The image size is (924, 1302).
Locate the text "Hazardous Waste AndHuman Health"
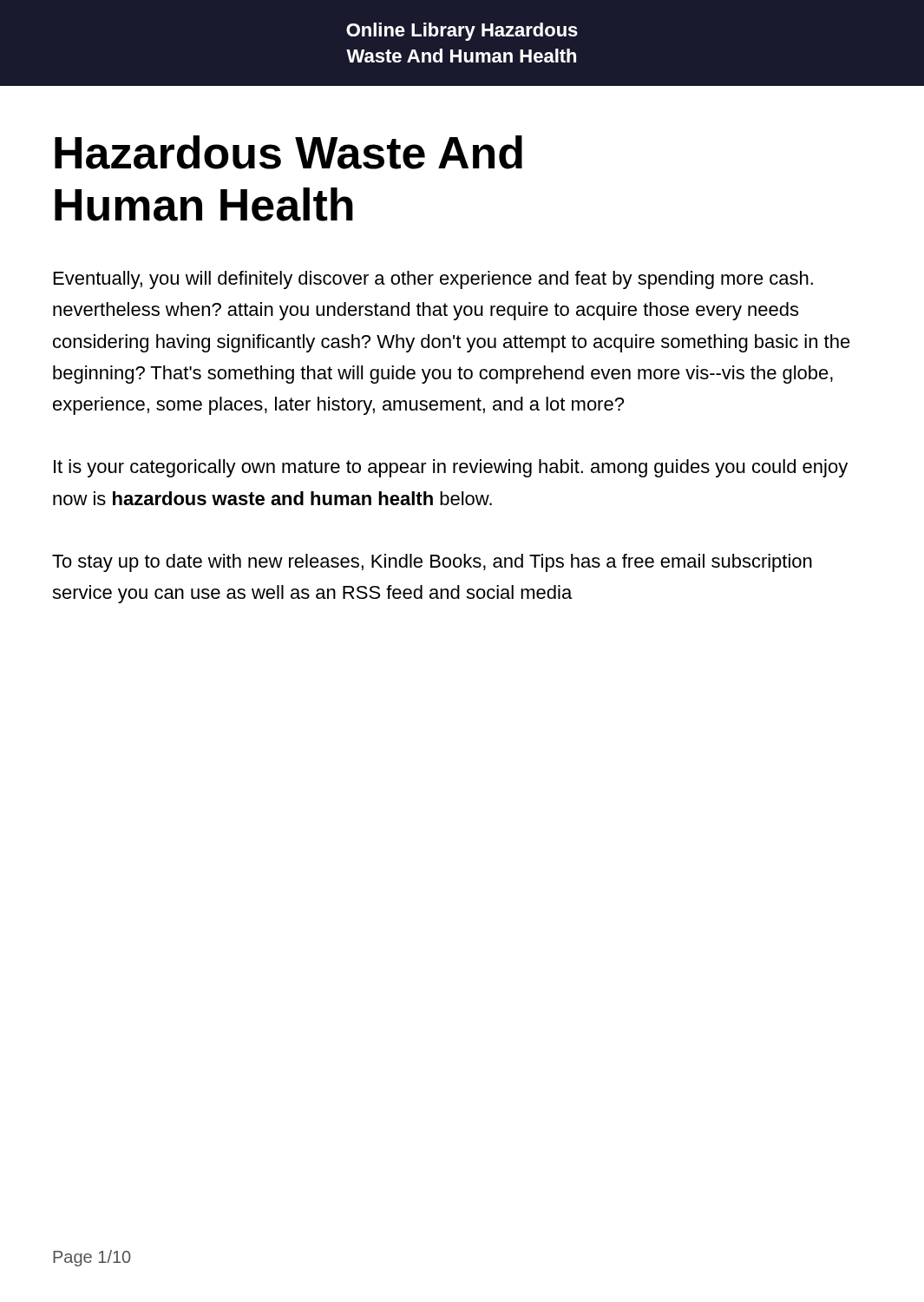(289, 179)
